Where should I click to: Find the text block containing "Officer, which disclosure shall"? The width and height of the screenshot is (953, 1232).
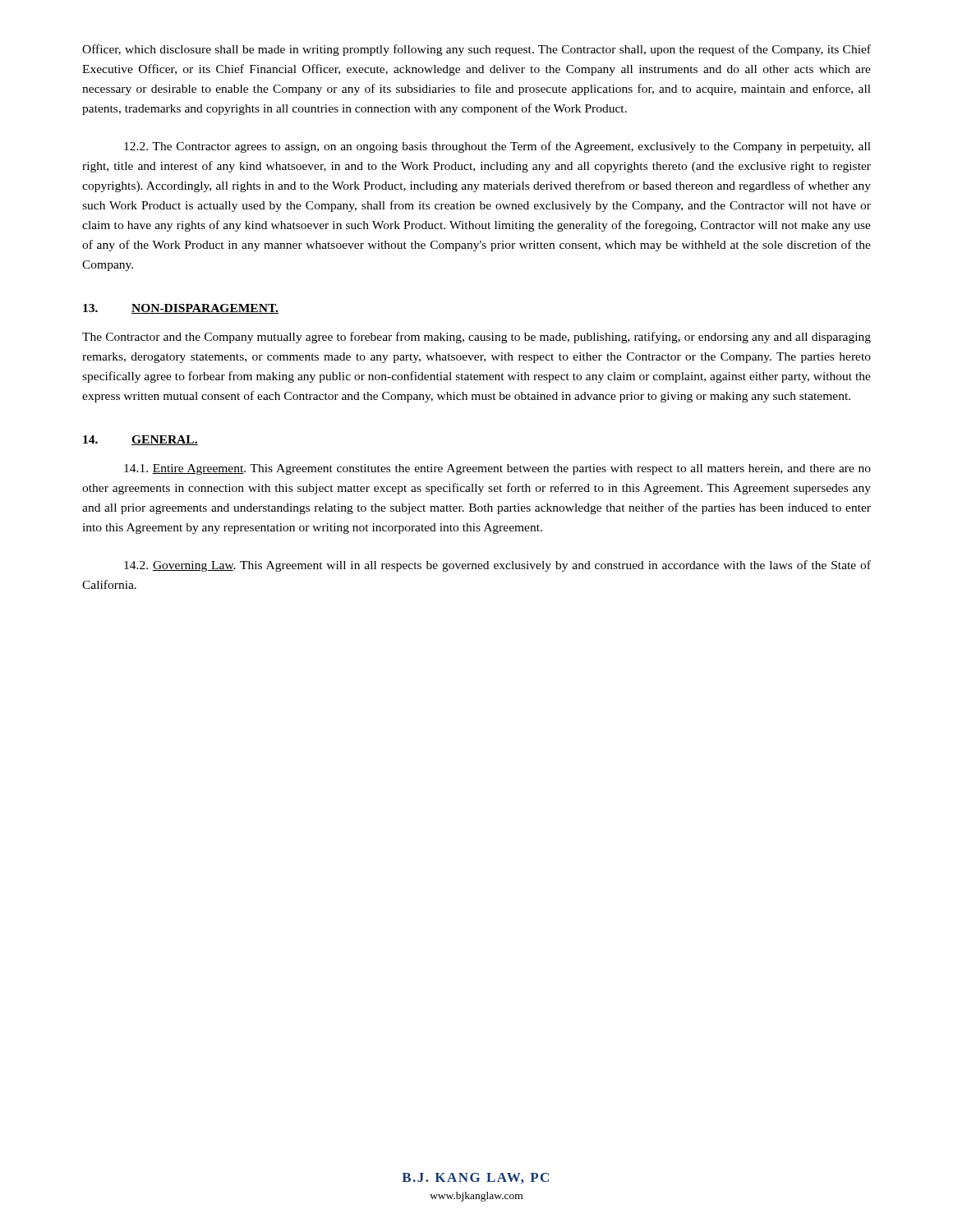[x=476, y=78]
